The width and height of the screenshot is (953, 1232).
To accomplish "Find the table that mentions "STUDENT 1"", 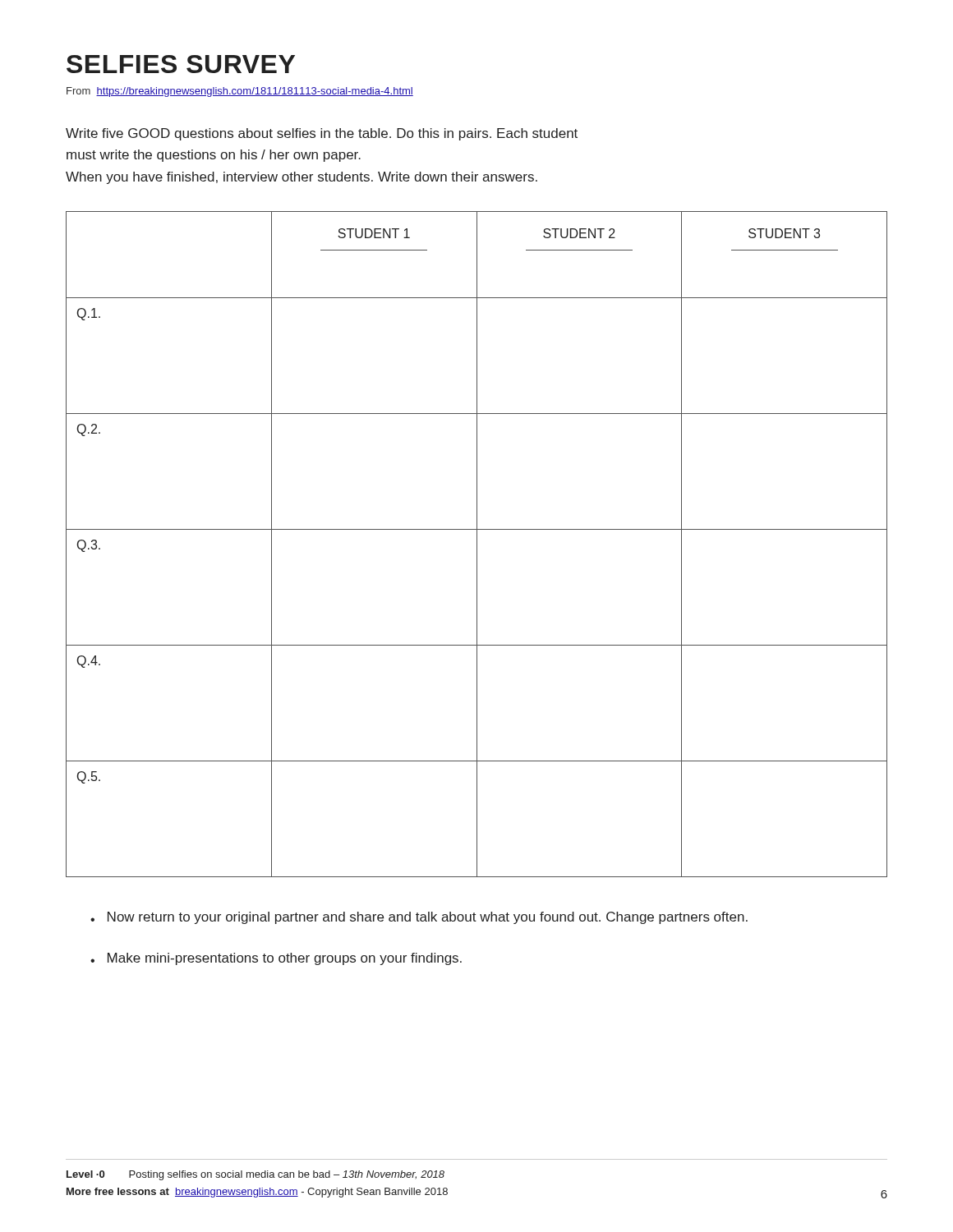I will pyautogui.click(x=476, y=544).
